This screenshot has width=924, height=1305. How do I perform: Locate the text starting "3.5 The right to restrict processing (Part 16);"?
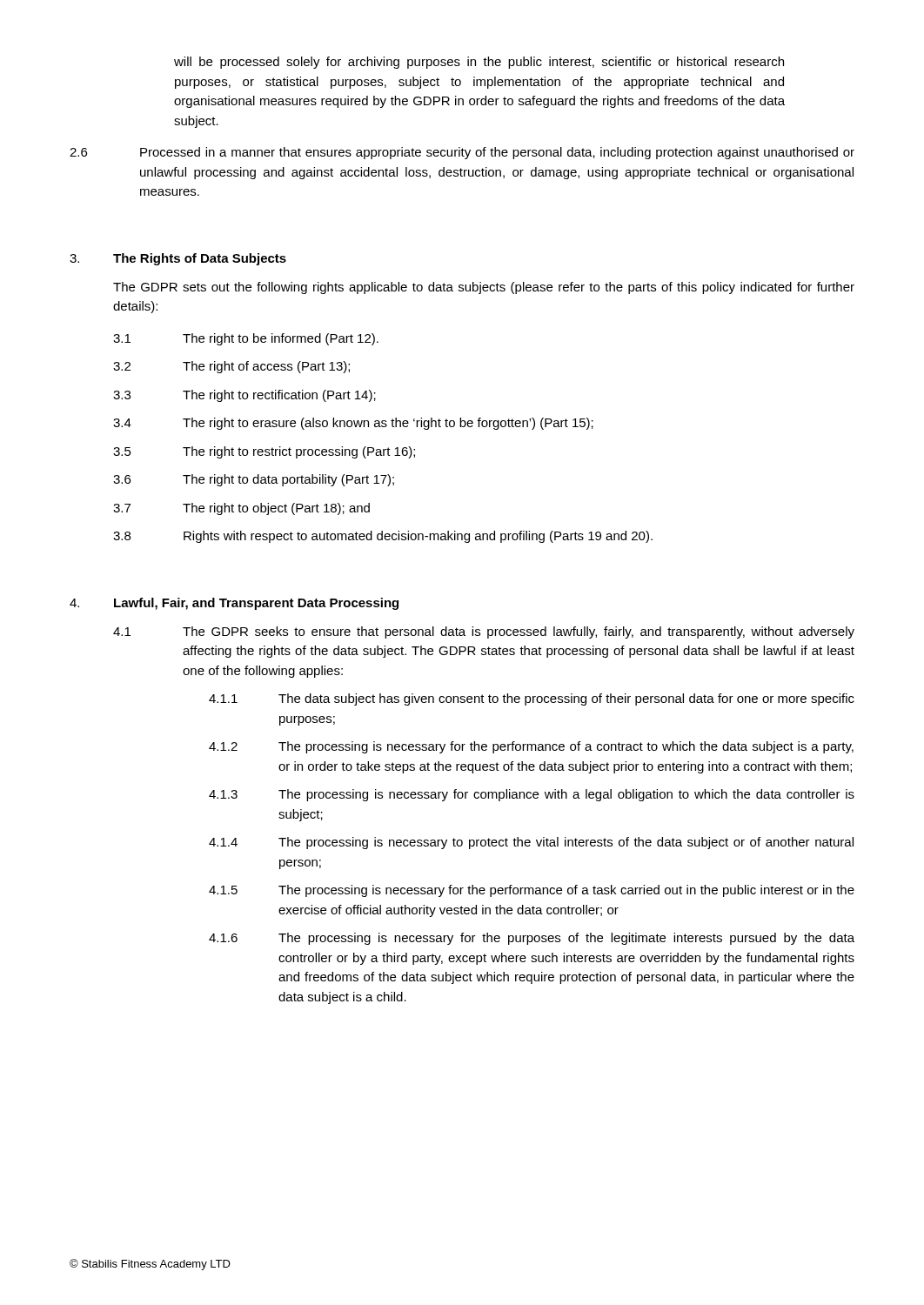point(264,452)
